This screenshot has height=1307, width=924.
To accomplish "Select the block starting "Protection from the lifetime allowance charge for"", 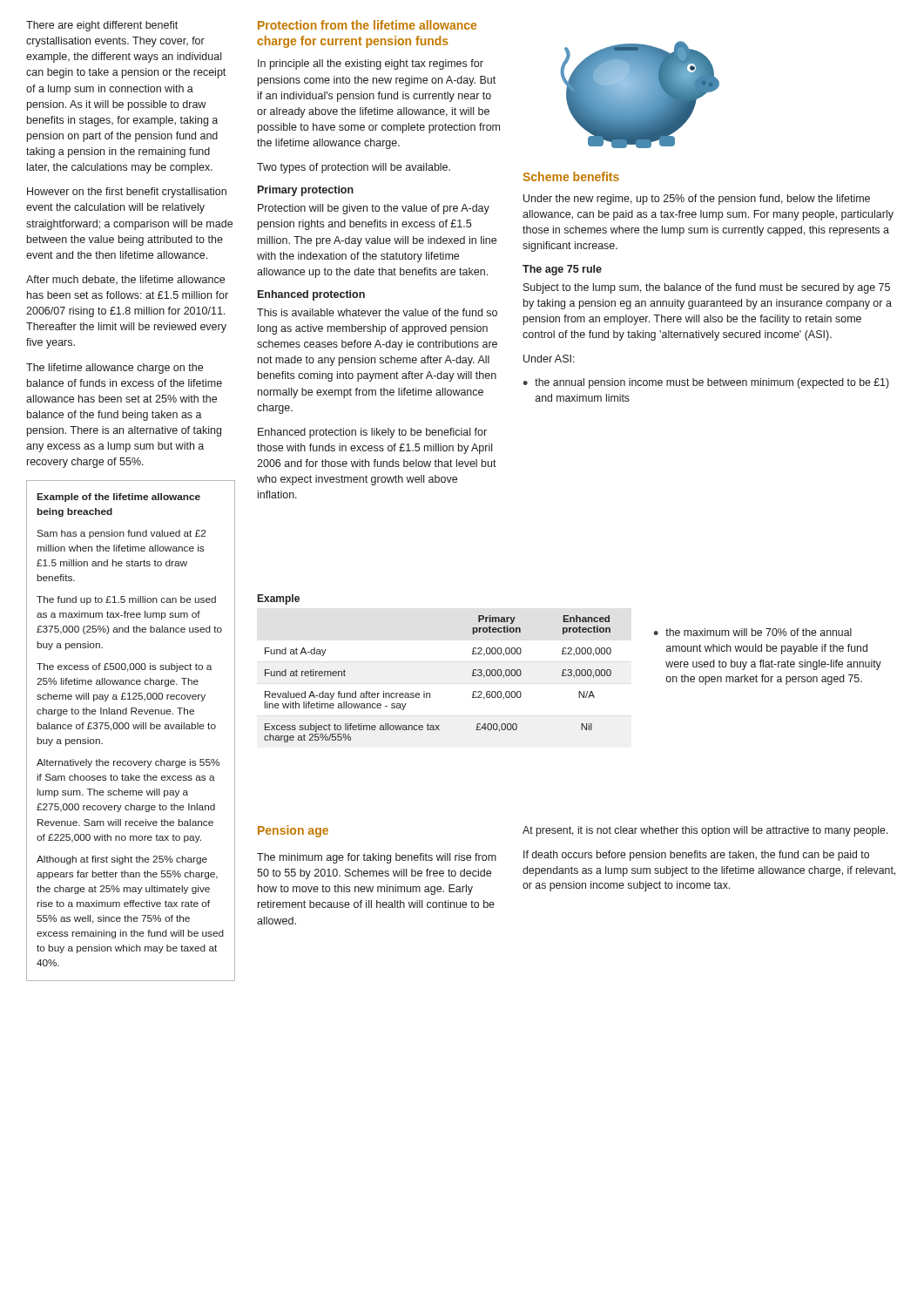I will 379,33.
